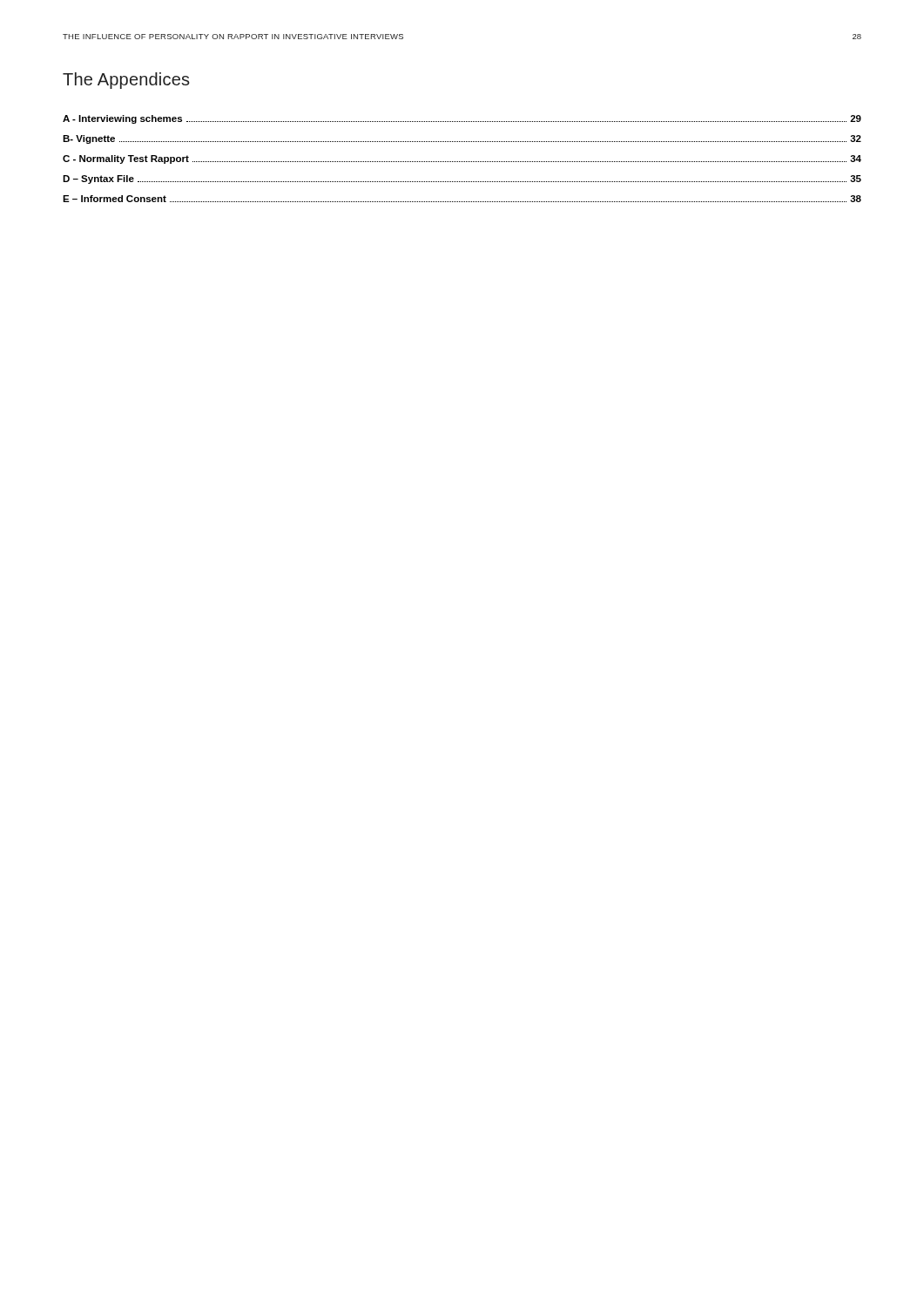The image size is (924, 1307).
Task: Point to the element starting "C - Normality Test Rapport 34"
Action: pyautogui.click(x=462, y=159)
